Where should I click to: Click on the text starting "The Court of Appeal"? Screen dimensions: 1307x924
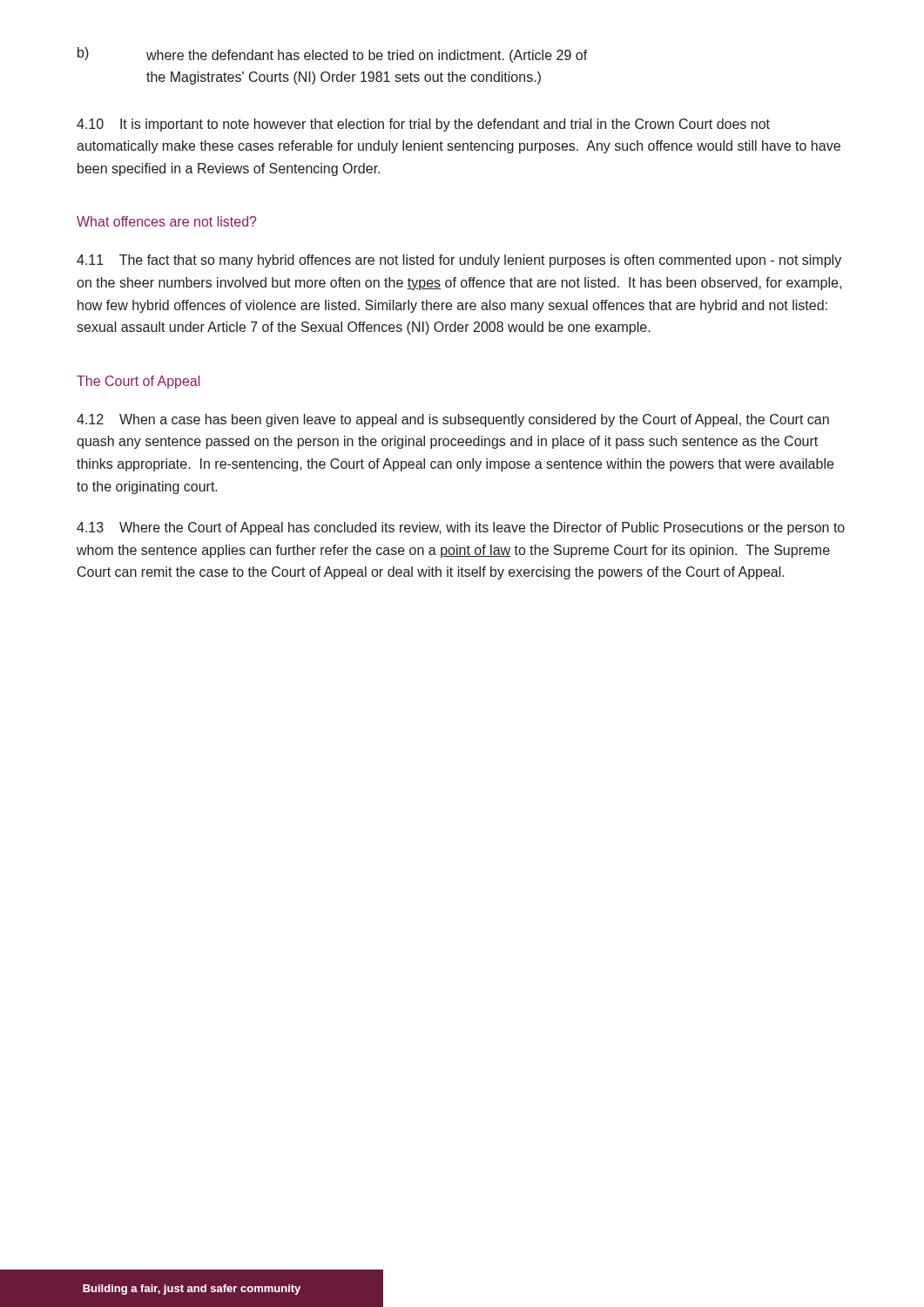point(139,381)
